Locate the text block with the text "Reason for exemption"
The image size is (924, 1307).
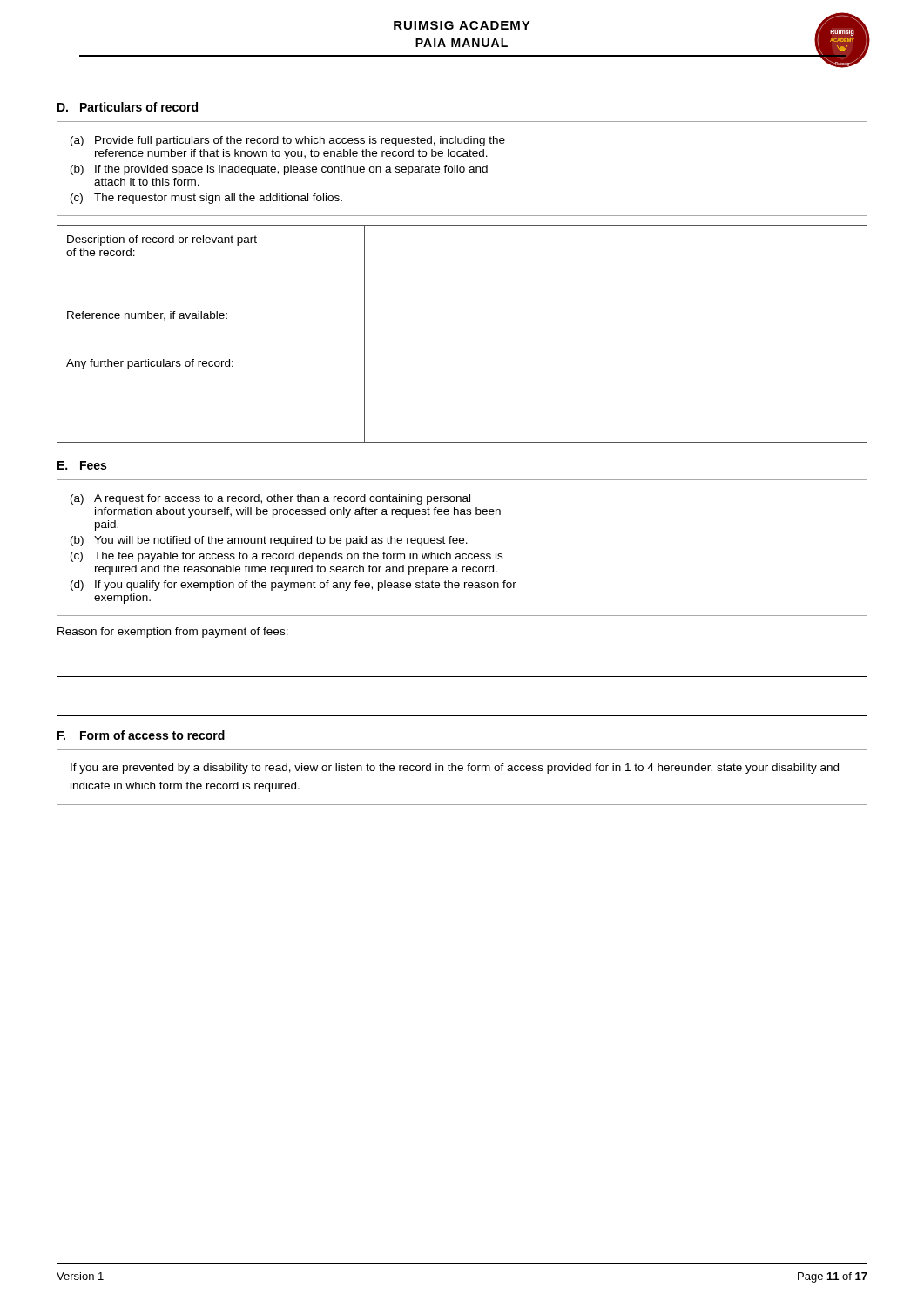(x=173, y=631)
